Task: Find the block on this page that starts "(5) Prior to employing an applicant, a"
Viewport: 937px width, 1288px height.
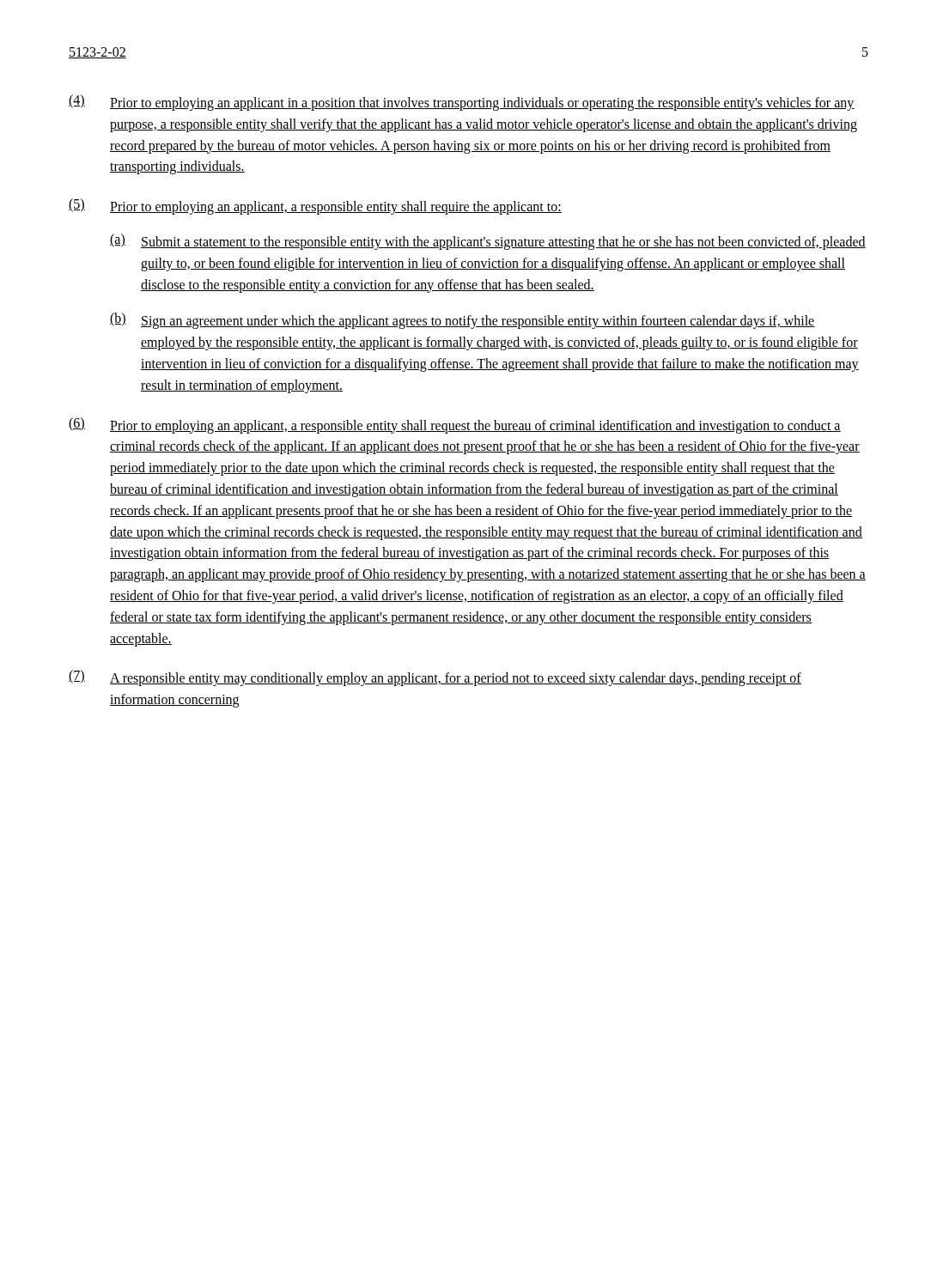Action: pyautogui.click(x=468, y=207)
